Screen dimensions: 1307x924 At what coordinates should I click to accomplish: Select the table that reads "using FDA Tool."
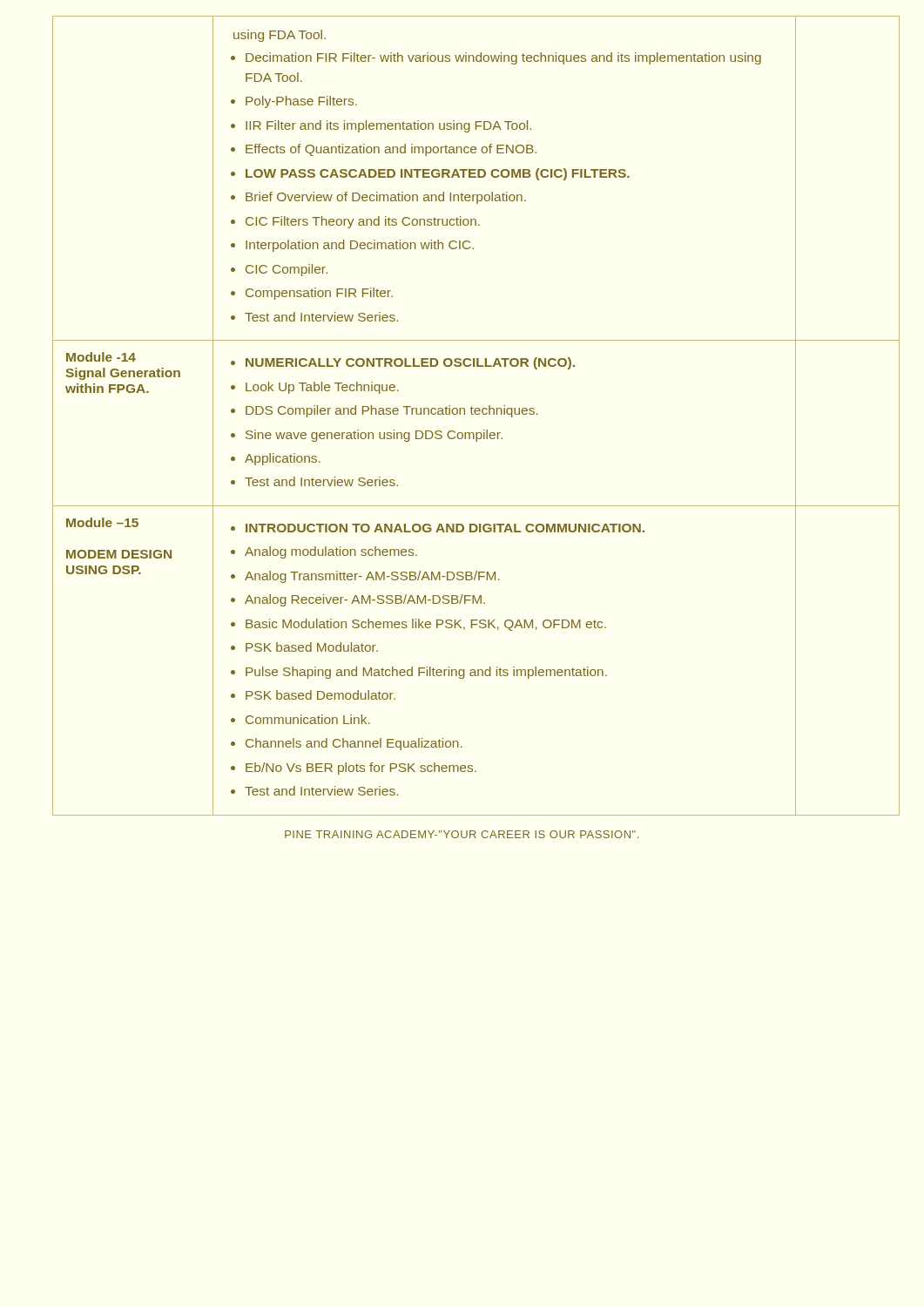coord(462,415)
